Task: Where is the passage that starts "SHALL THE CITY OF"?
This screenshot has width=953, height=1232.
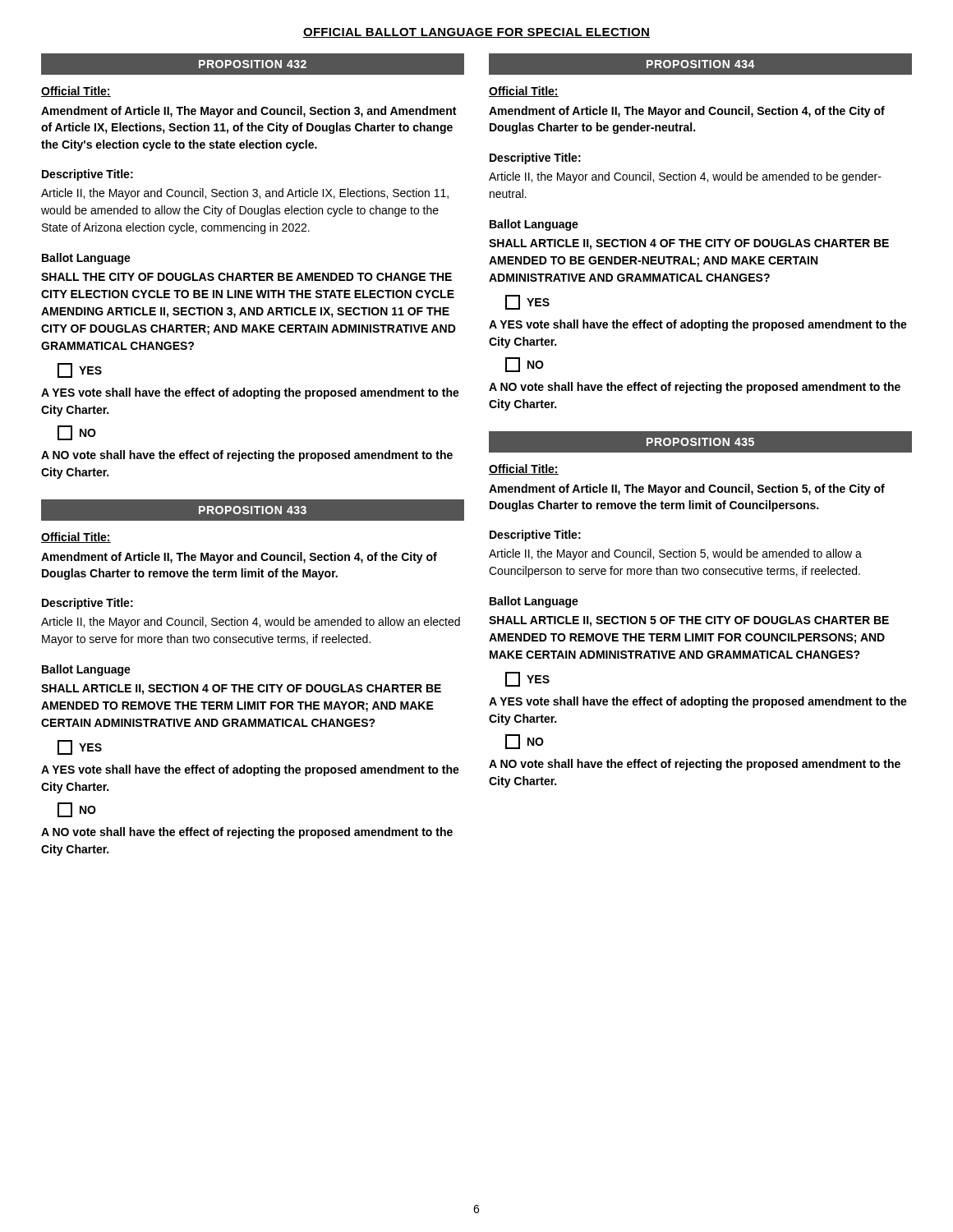Action: [x=248, y=311]
